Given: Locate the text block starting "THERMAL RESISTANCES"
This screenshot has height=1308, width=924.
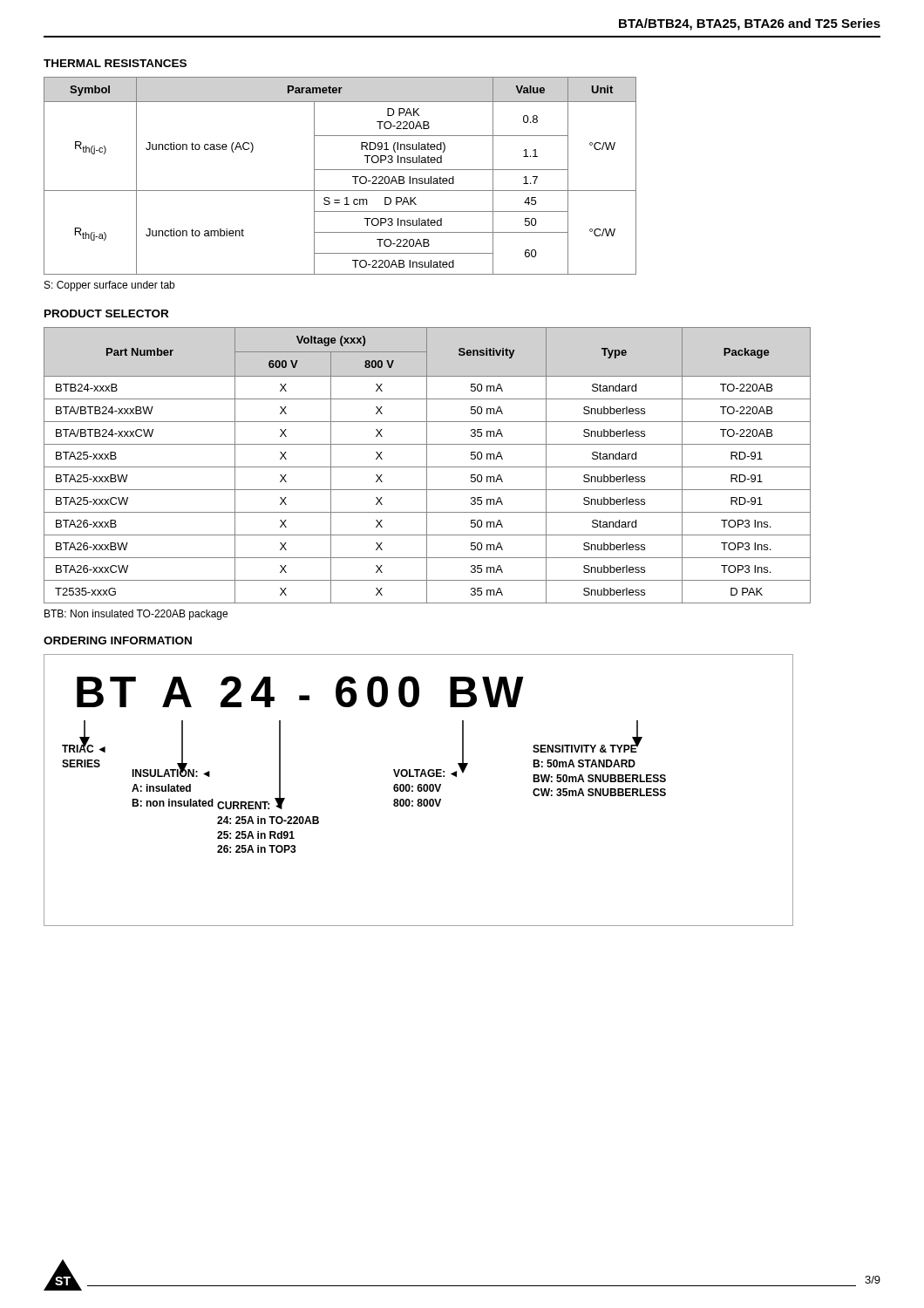Looking at the screenshot, I should pyautogui.click(x=115, y=63).
